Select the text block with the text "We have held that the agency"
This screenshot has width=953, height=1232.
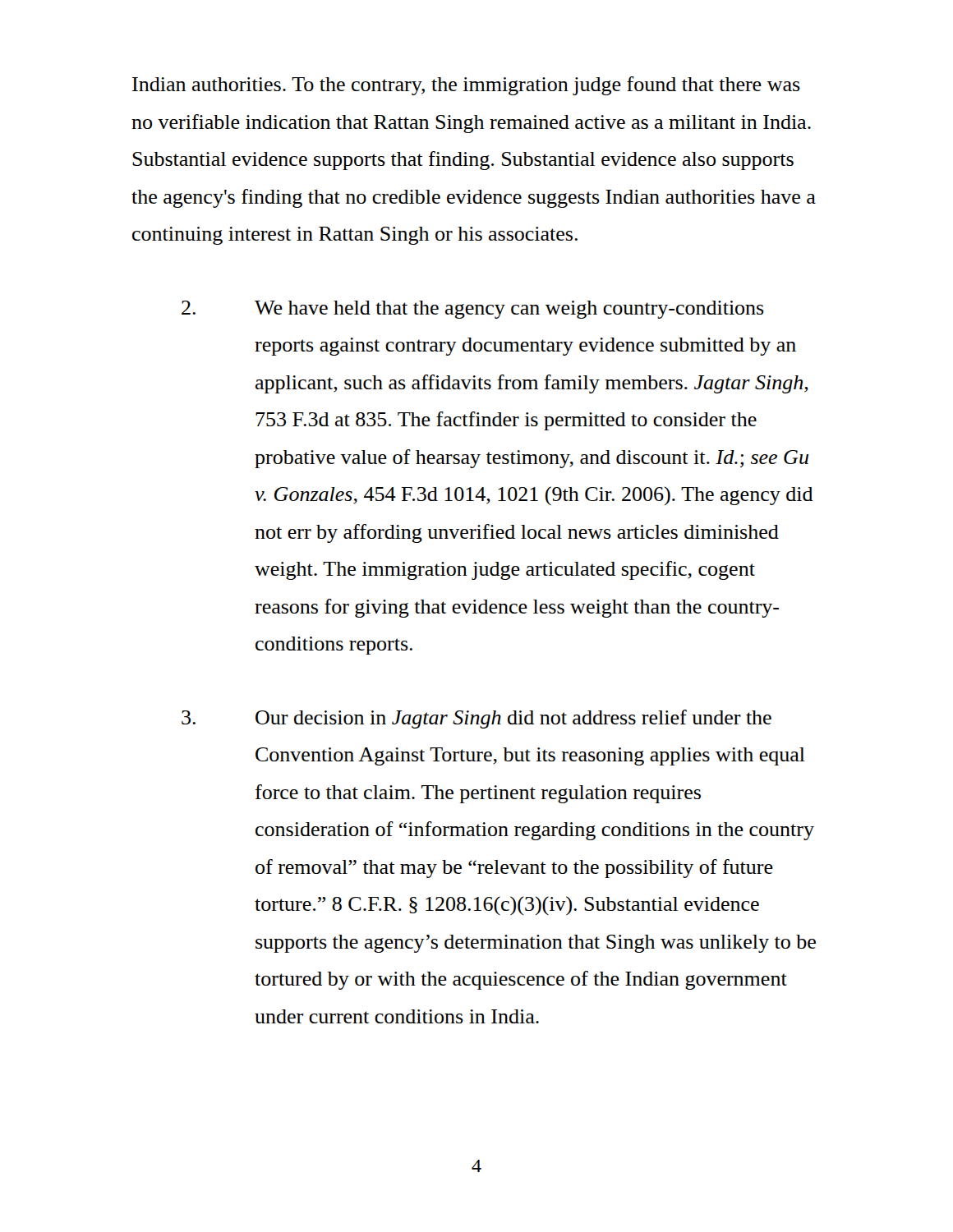[x=476, y=476]
